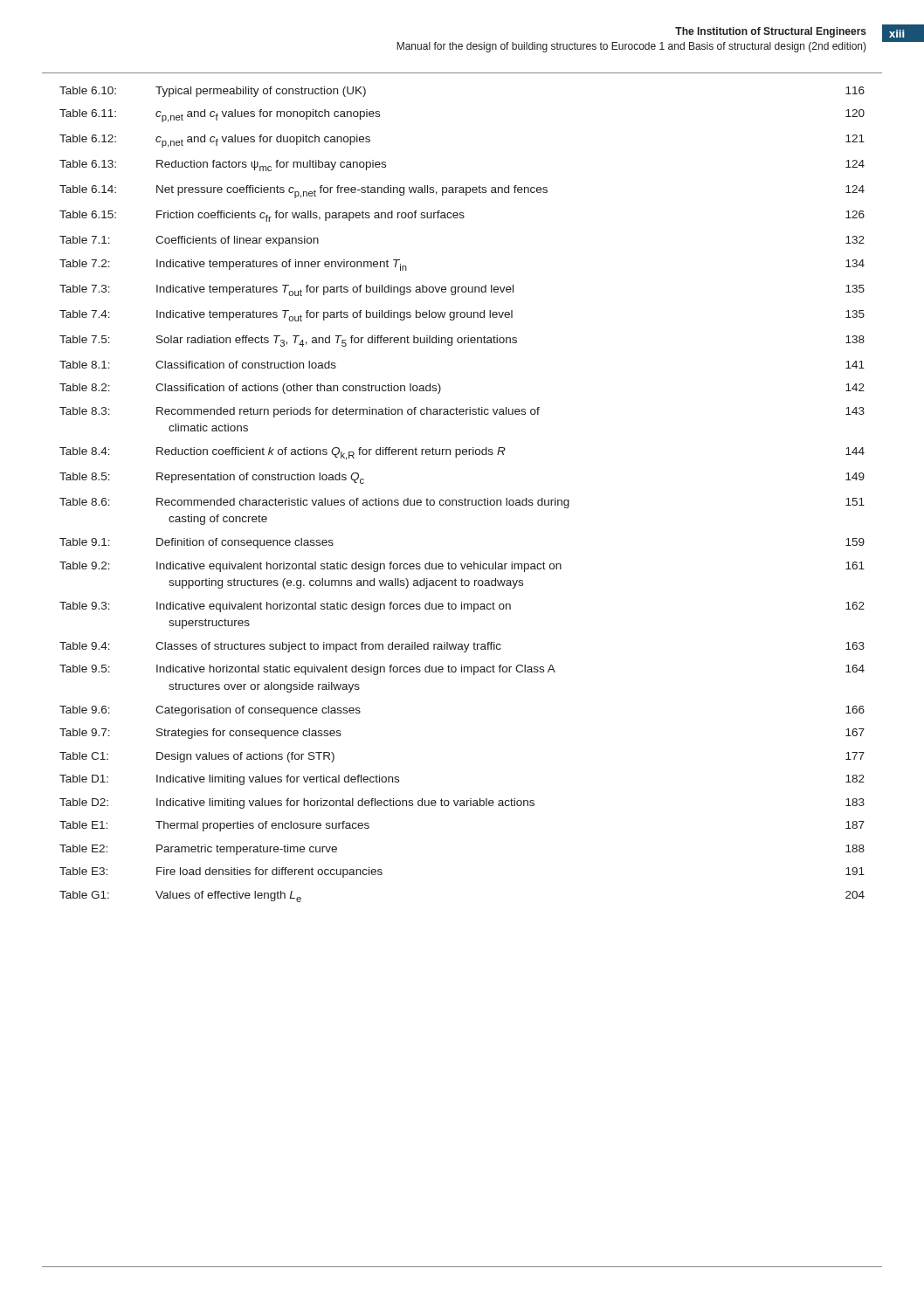Point to the text starting "Table 6.10: Typical permeability"
924x1310 pixels.
tap(84, 91)
